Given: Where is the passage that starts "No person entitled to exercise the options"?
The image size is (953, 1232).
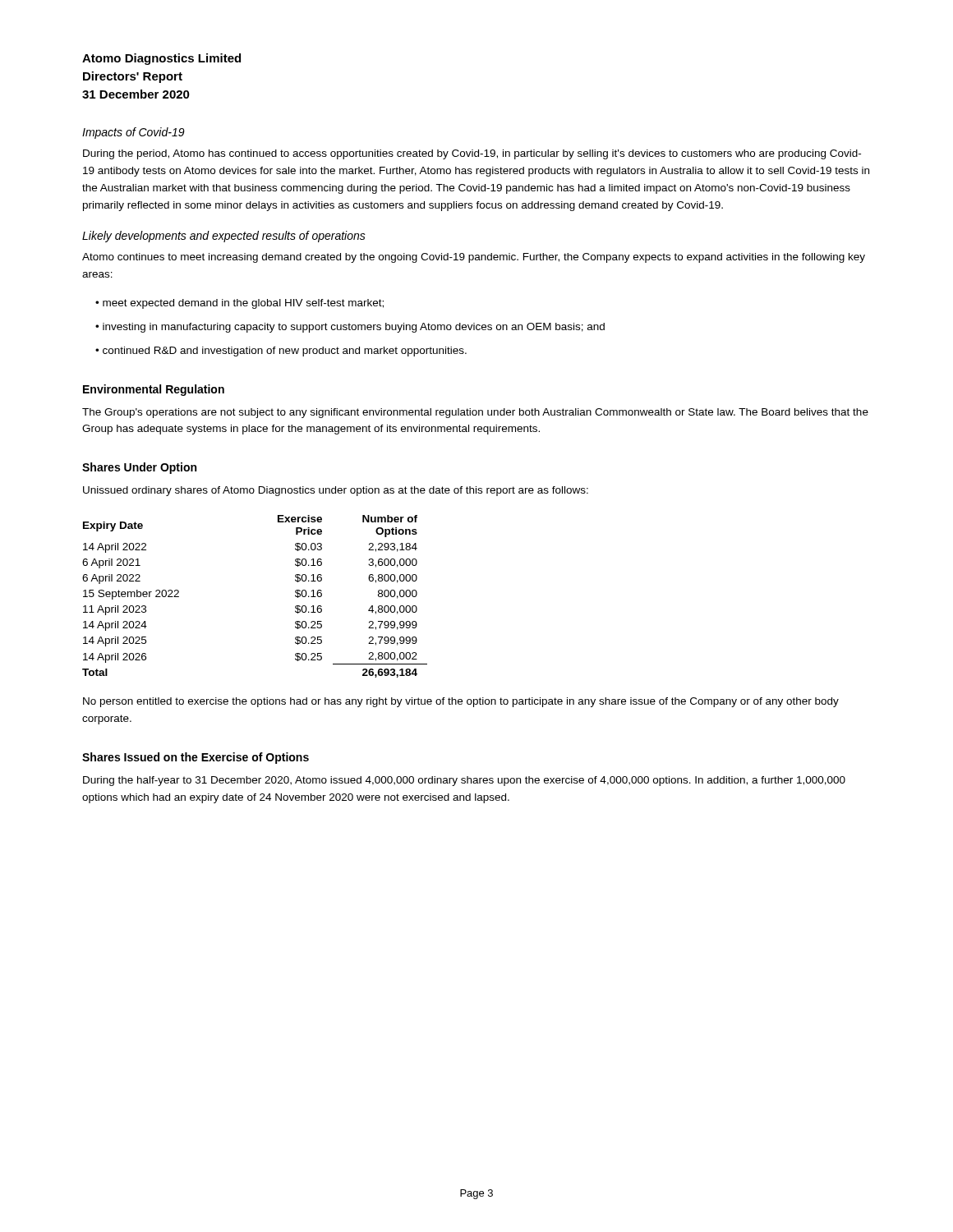Looking at the screenshot, I should pyautogui.click(x=460, y=710).
